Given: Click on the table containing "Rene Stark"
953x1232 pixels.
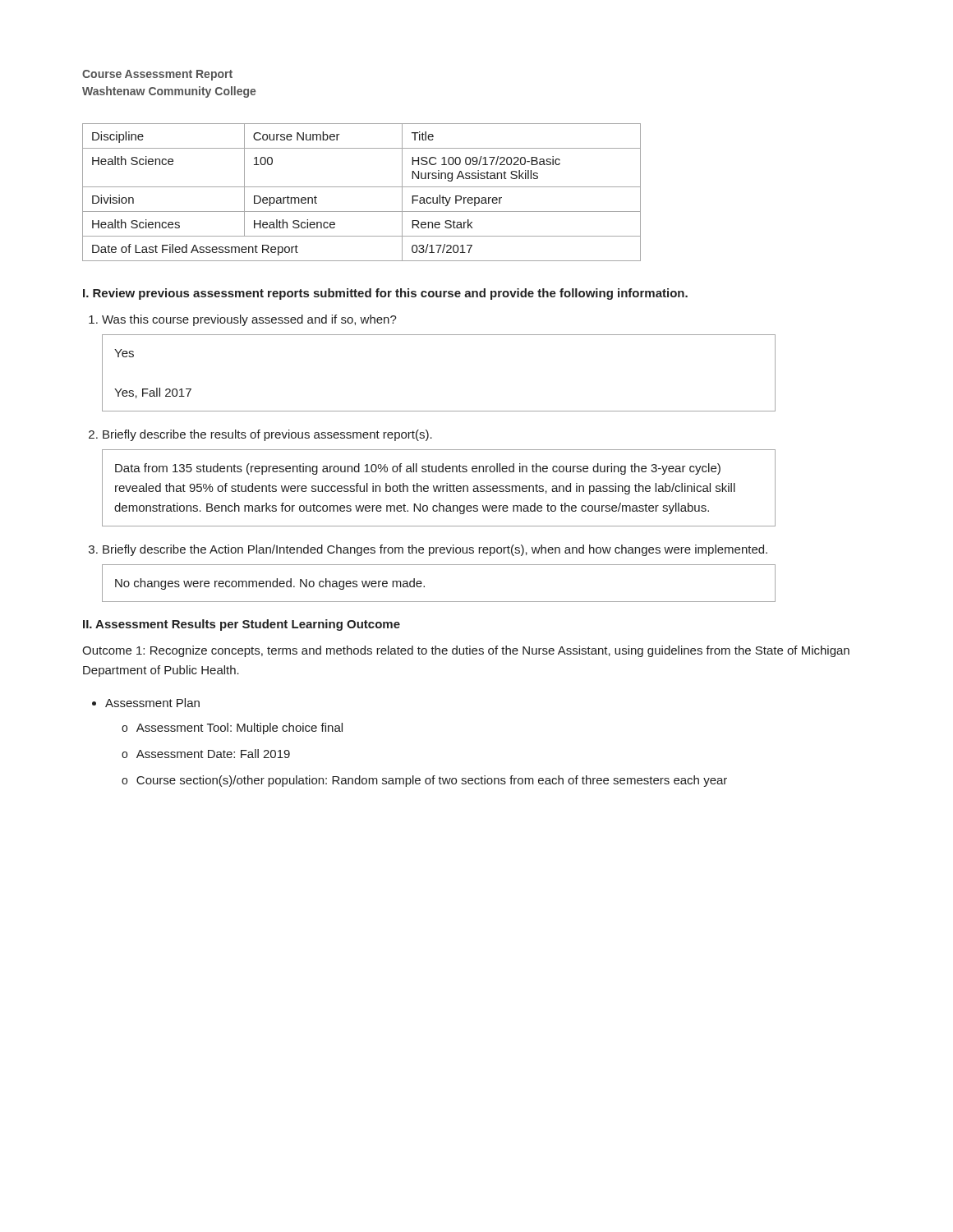Looking at the screenshot, I should point(476,192).
